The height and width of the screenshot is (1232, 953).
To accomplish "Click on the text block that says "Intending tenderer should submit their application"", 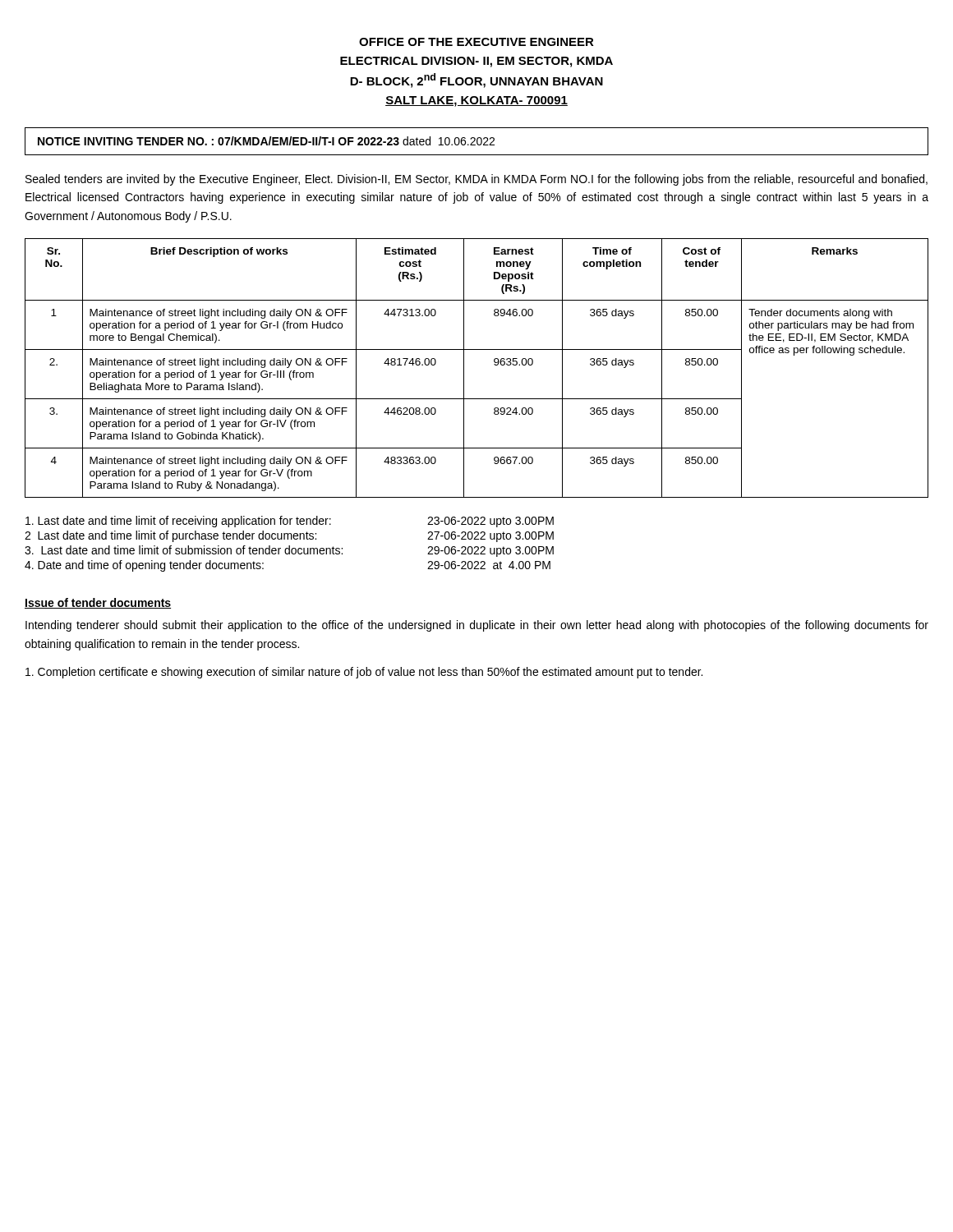I will (476, 634).
